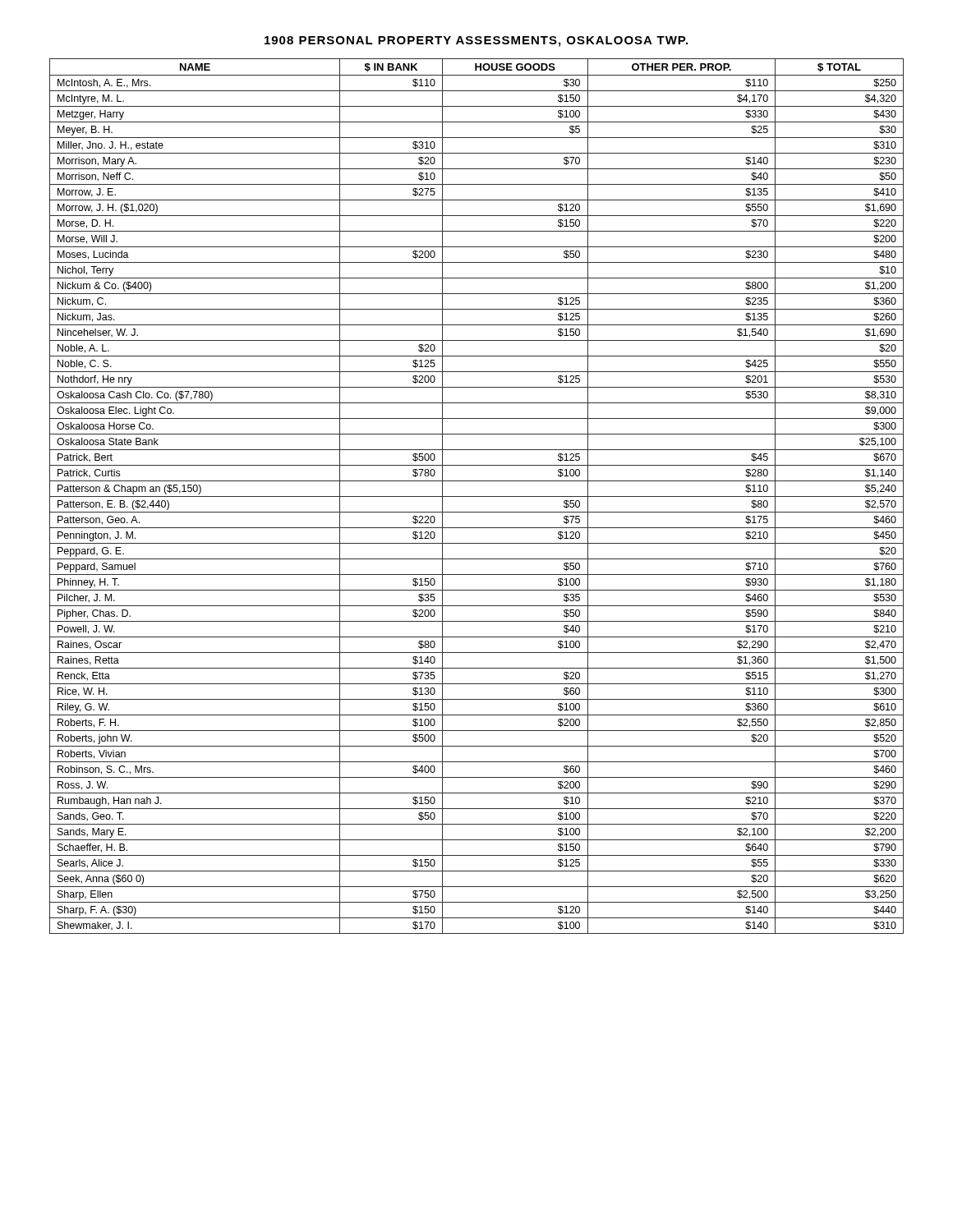Find "1908 PERSONAL PROPERTY ASSESSMENTS, OSKALOOSA TWP." on this page
953x1232 pixels.
[x=476, y=40]
